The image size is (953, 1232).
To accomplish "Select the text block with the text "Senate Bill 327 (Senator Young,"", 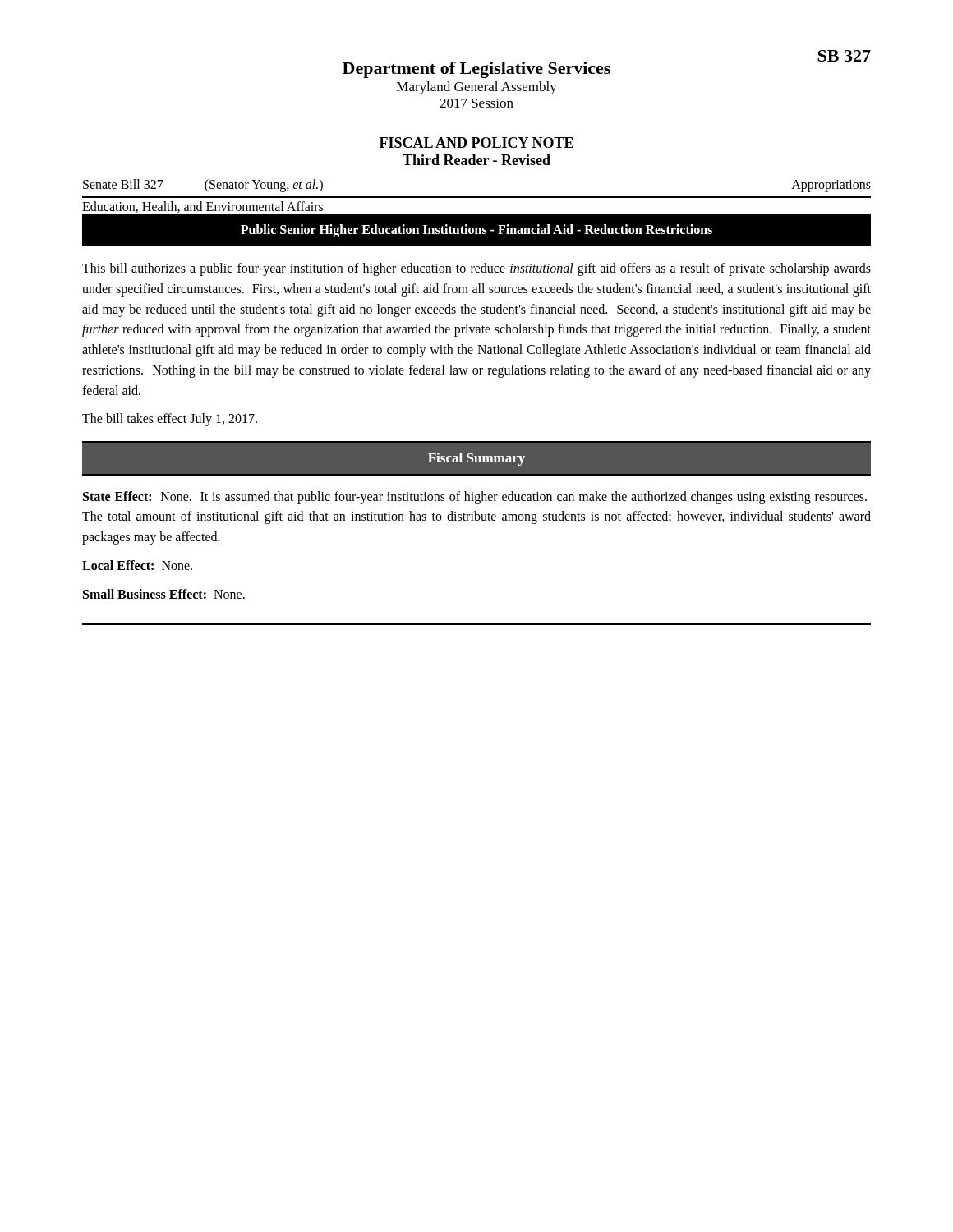I will [x=476, y=185].
